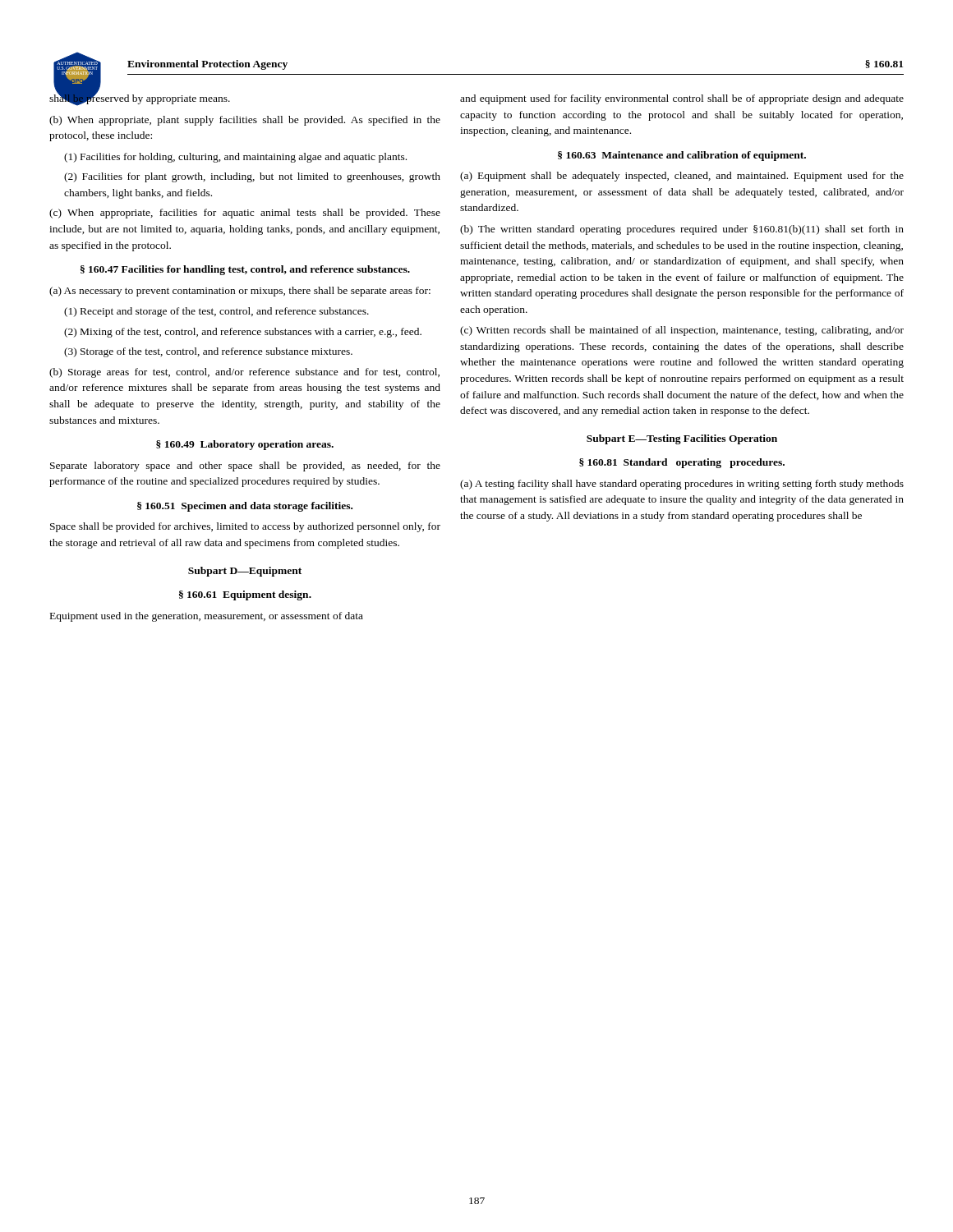Click on the list item that reads "(2) Facilities for plant growth, including,"
The height and width of the screenshot is (1232, 953).
point(252,185)
